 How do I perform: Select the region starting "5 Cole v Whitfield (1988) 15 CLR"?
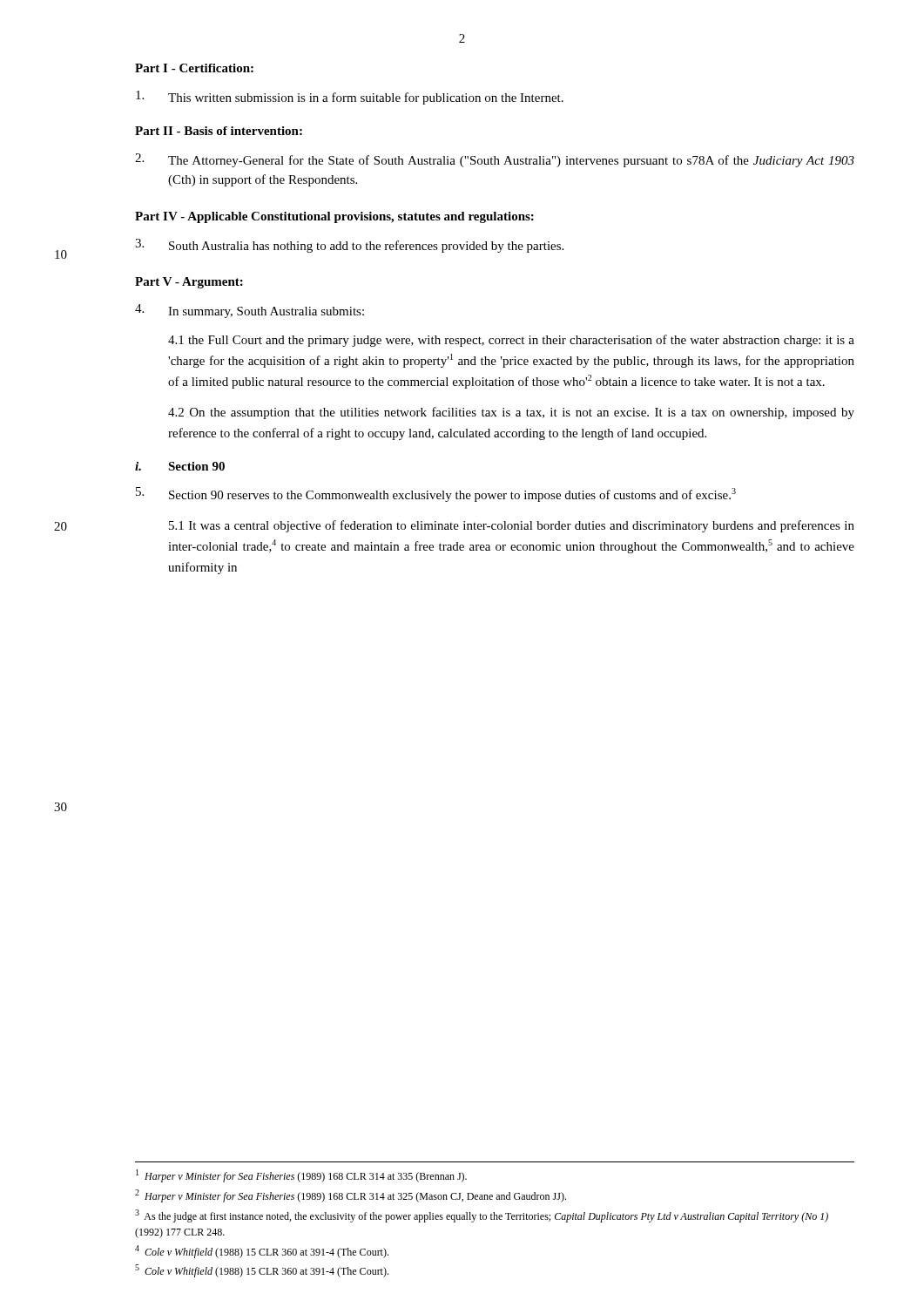point(262,1270)
